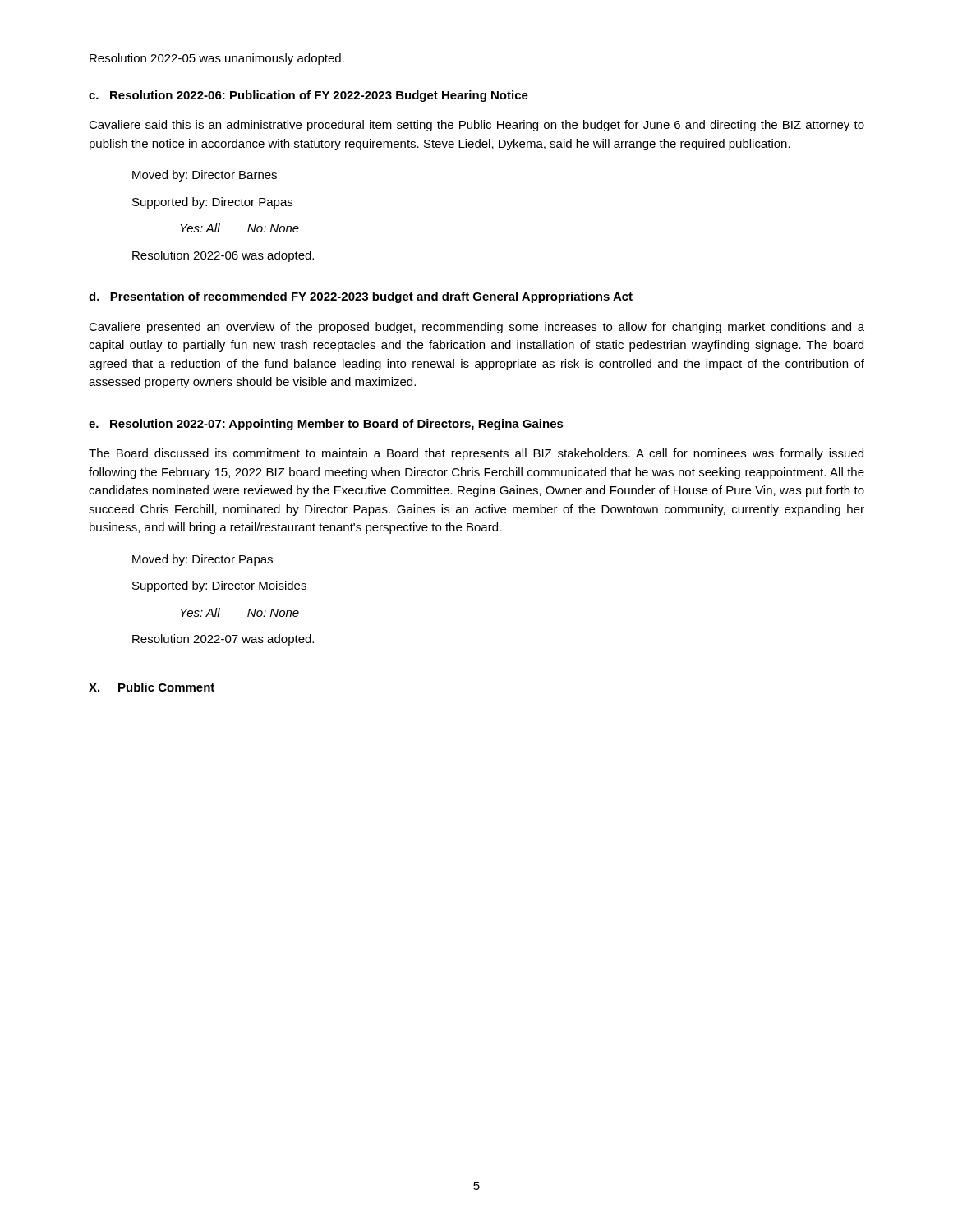Click on the text block starting "Supported by: Director Papas"

coord(212,201)
